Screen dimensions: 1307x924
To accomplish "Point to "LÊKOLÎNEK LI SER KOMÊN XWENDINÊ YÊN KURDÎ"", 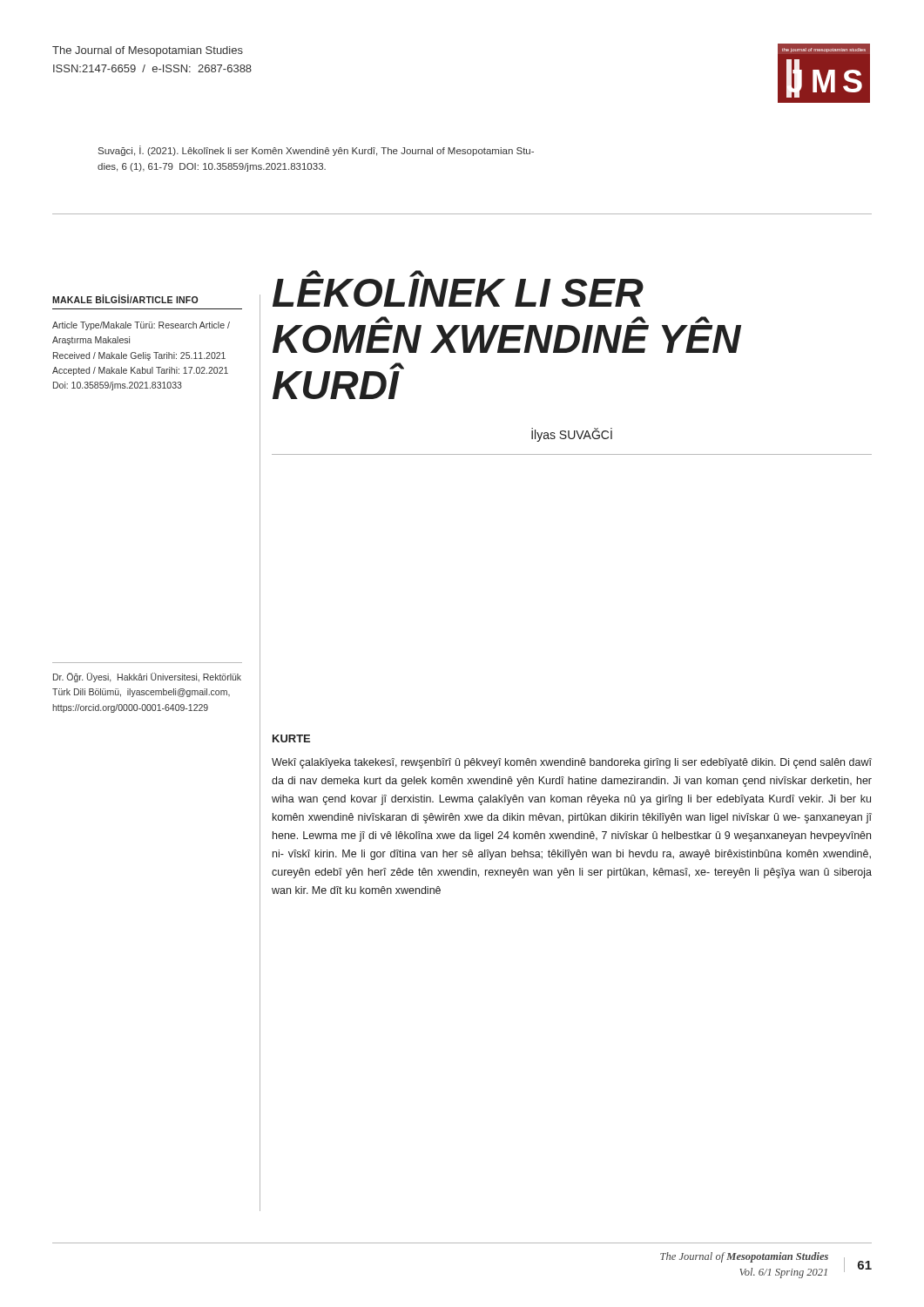I will click(506, 339).
